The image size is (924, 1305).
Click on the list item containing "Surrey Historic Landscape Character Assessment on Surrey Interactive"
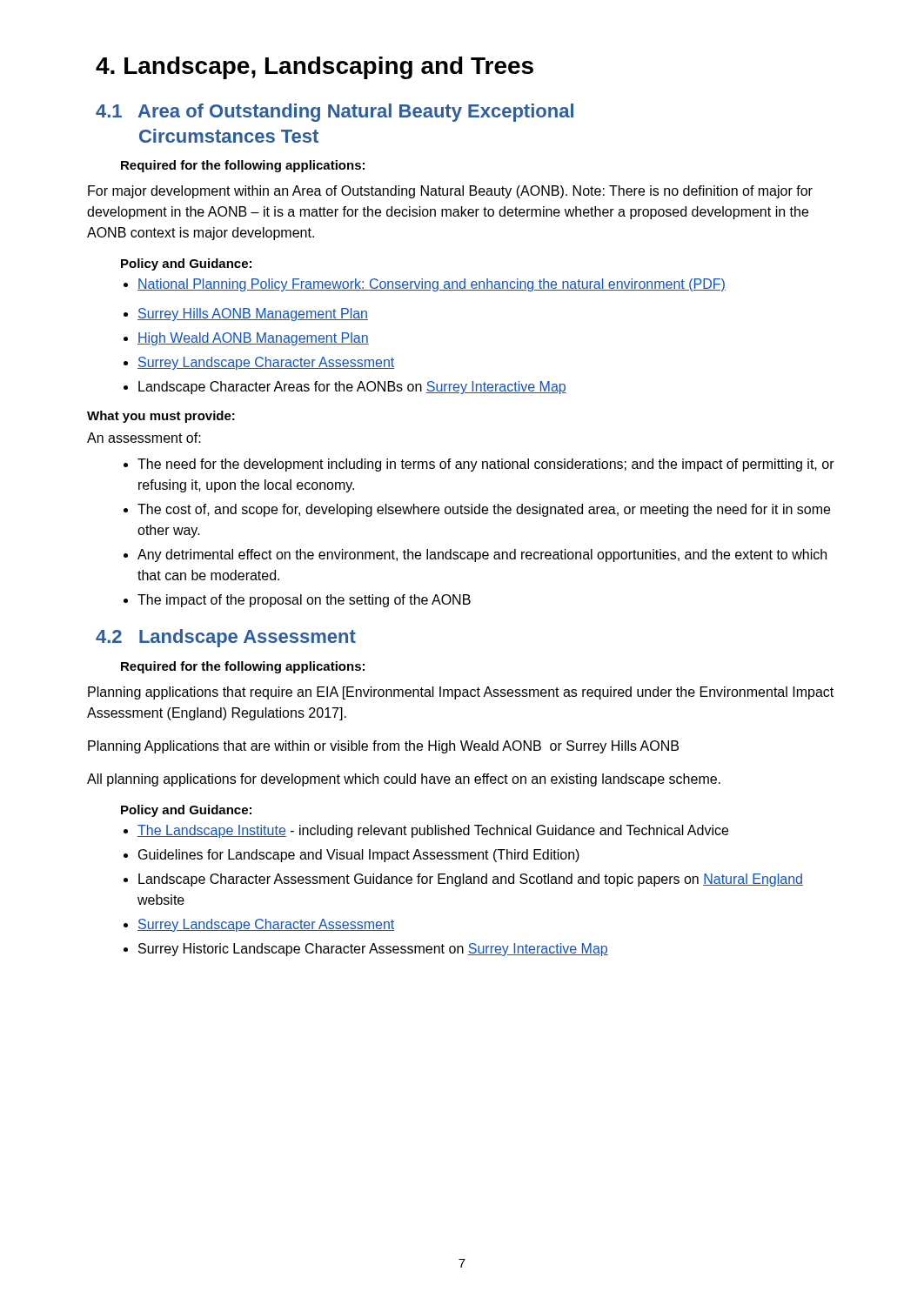pyautogui.click(x=478, y=949)
